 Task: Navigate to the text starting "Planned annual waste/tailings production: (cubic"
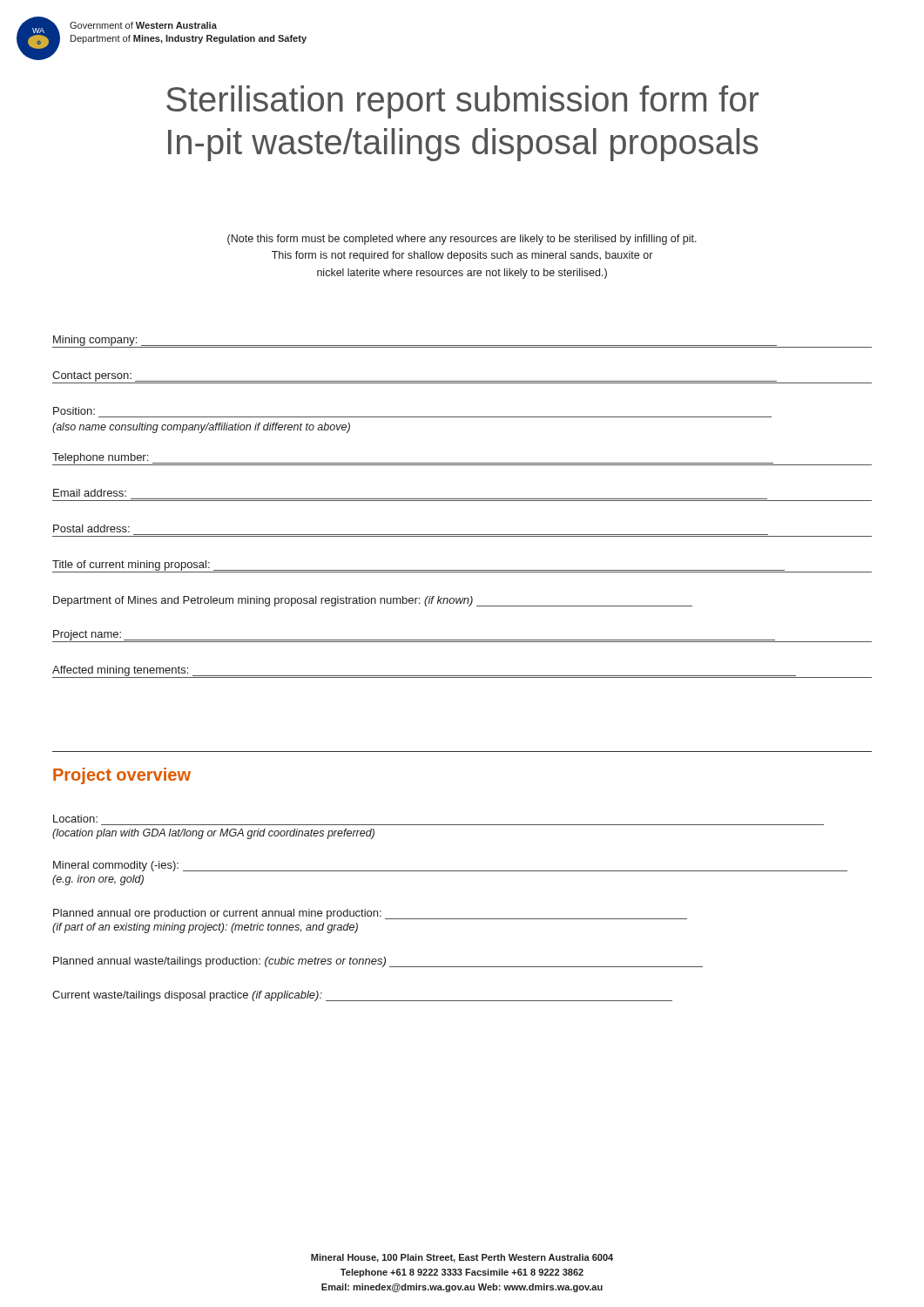[x=378, y=960]
